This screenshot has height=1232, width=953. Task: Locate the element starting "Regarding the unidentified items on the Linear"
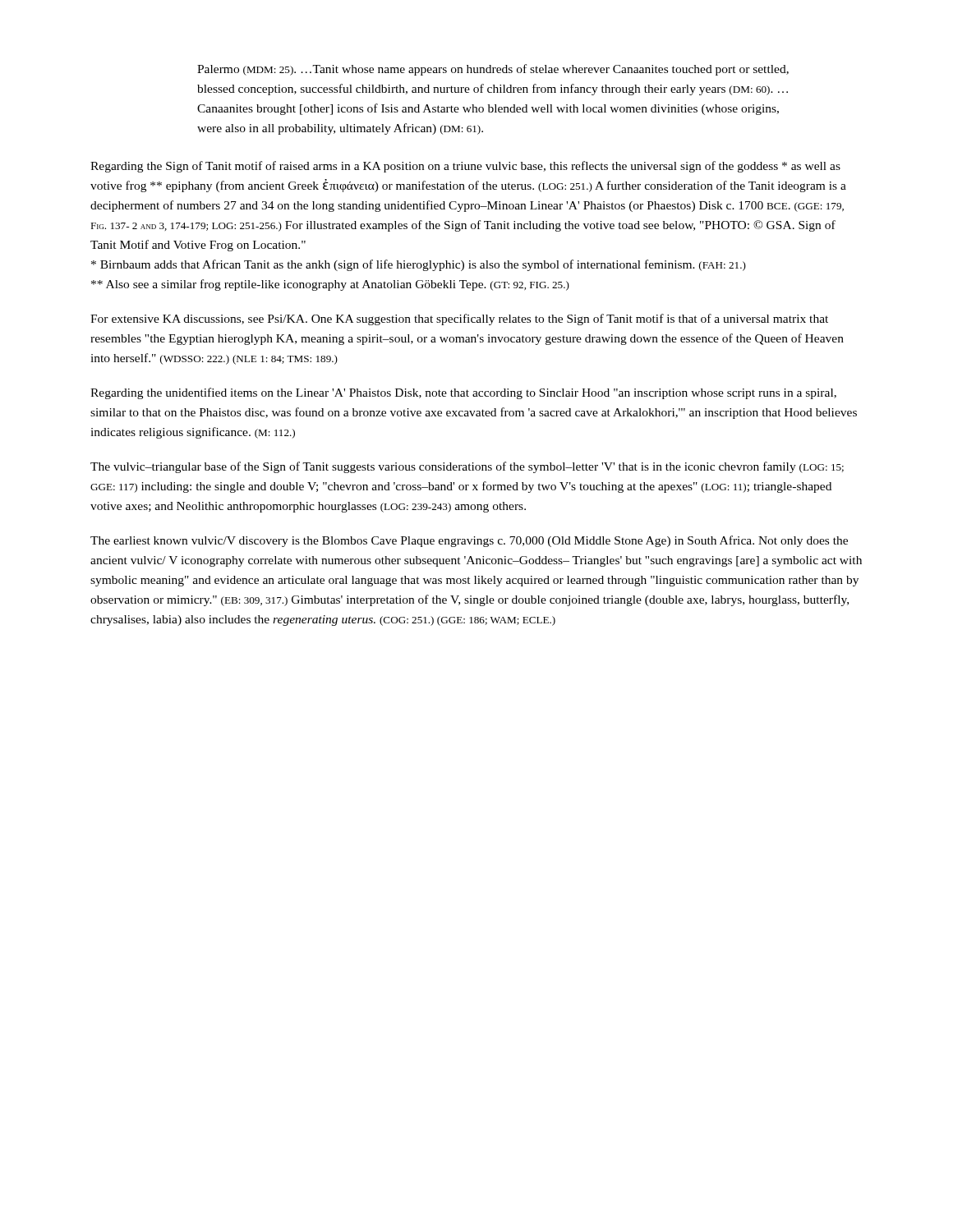click(x=474, y=412)
